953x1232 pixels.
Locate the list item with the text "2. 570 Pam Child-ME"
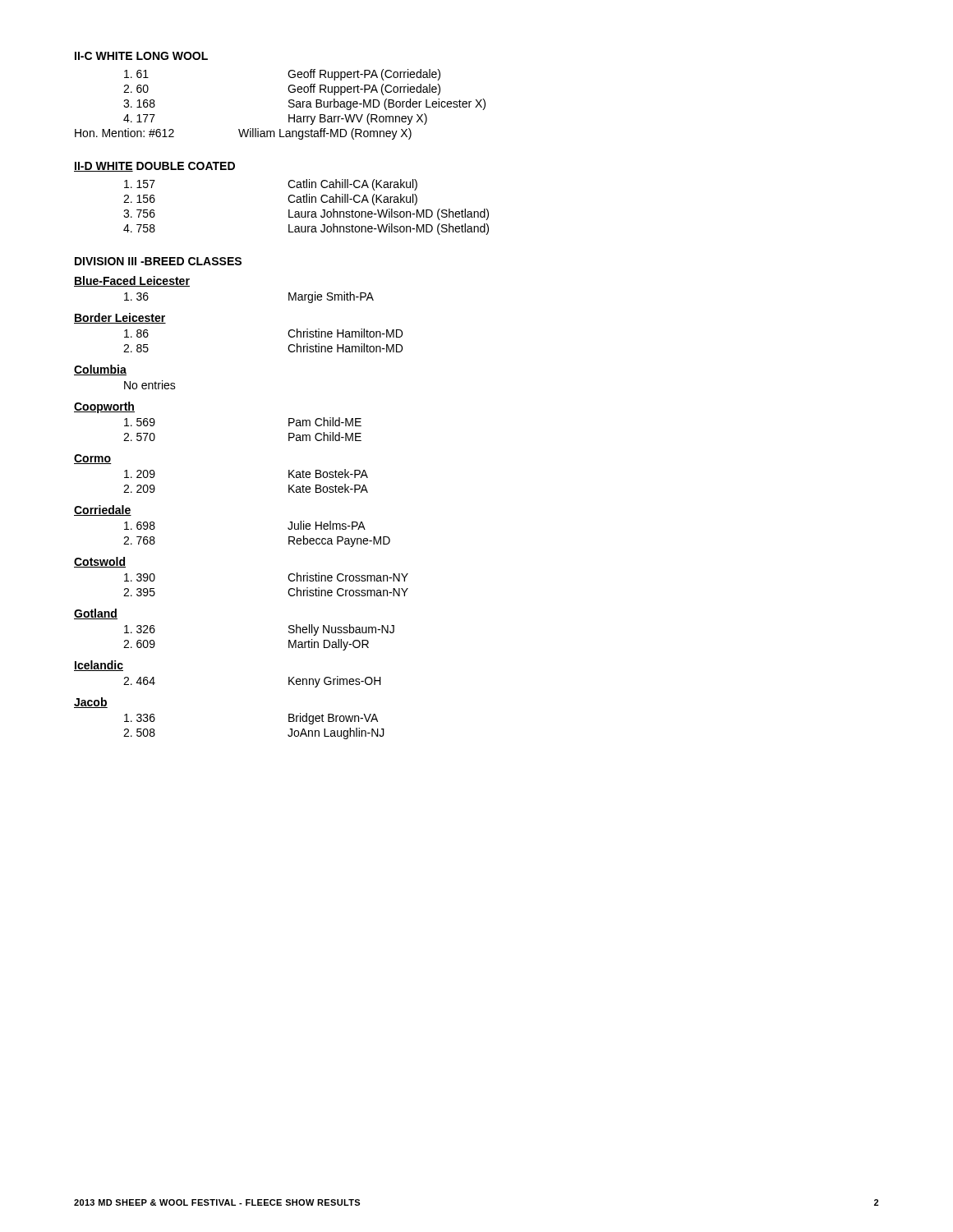pyautogui.click(x=139, y=437)
